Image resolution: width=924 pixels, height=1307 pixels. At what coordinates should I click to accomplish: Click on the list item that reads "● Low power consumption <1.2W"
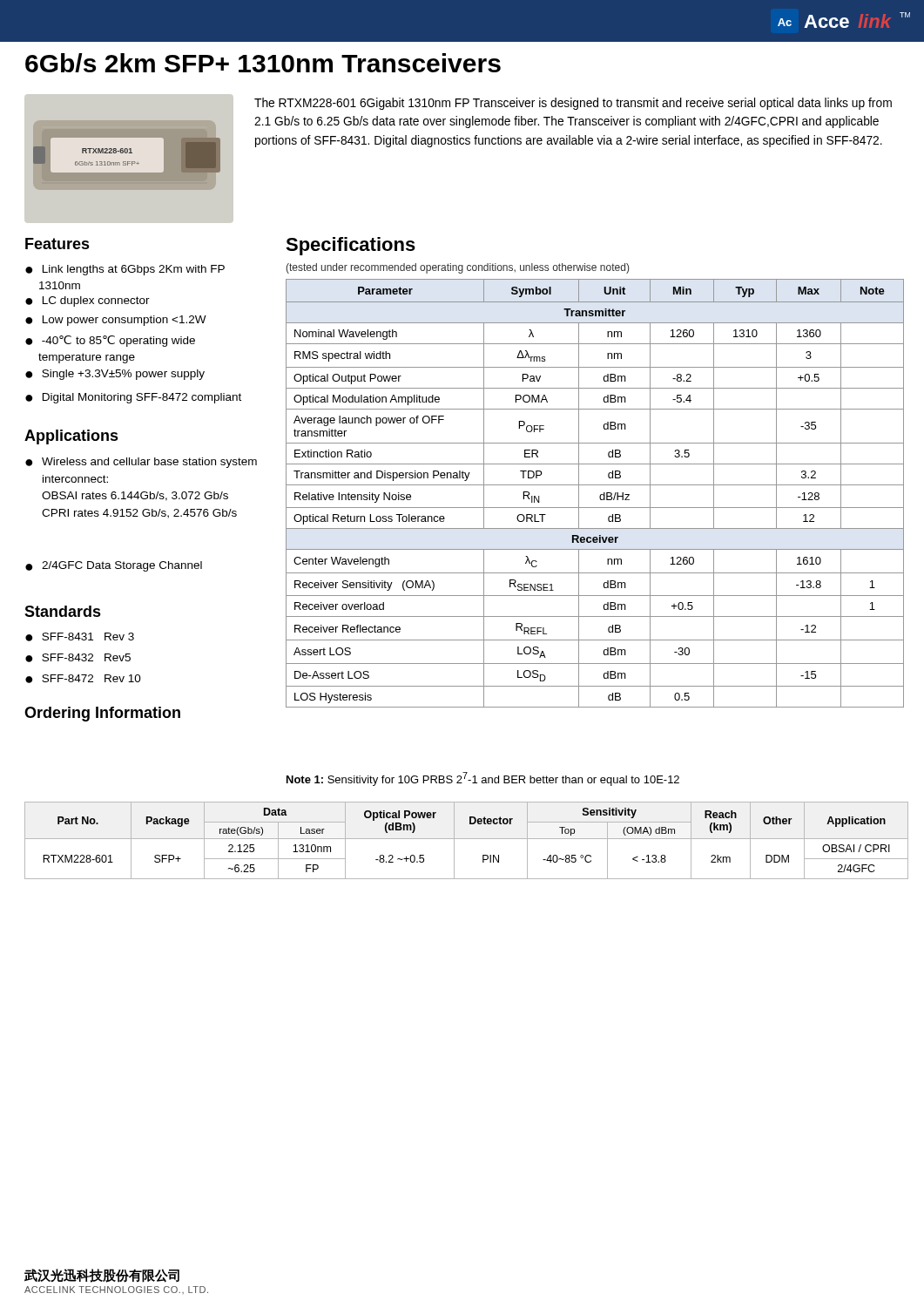pos(115,320)
